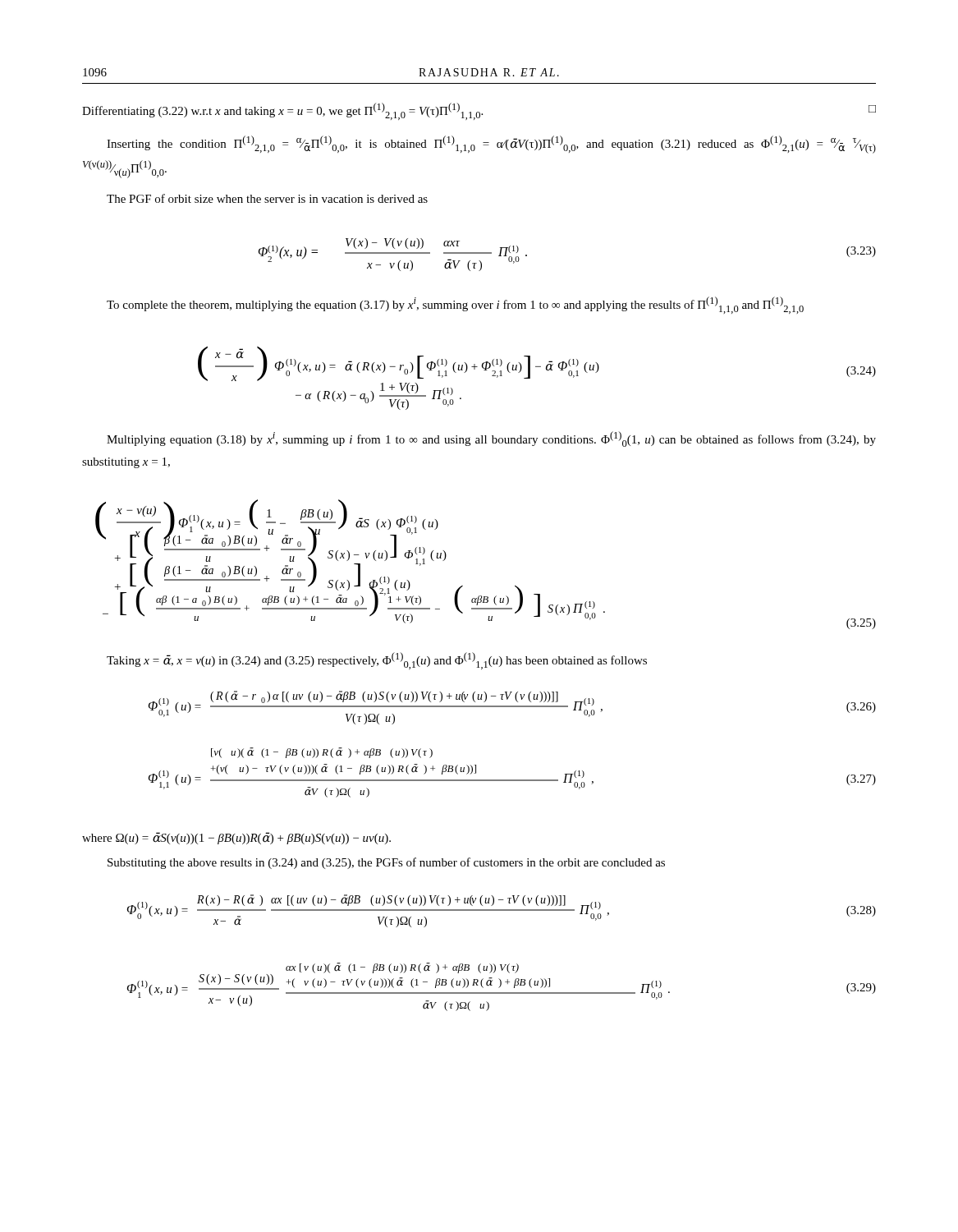Select the formula that reads "Φ (1) 1,1 ("
958x1232 pixels.
pyautogui.click(x=512, y=779)
